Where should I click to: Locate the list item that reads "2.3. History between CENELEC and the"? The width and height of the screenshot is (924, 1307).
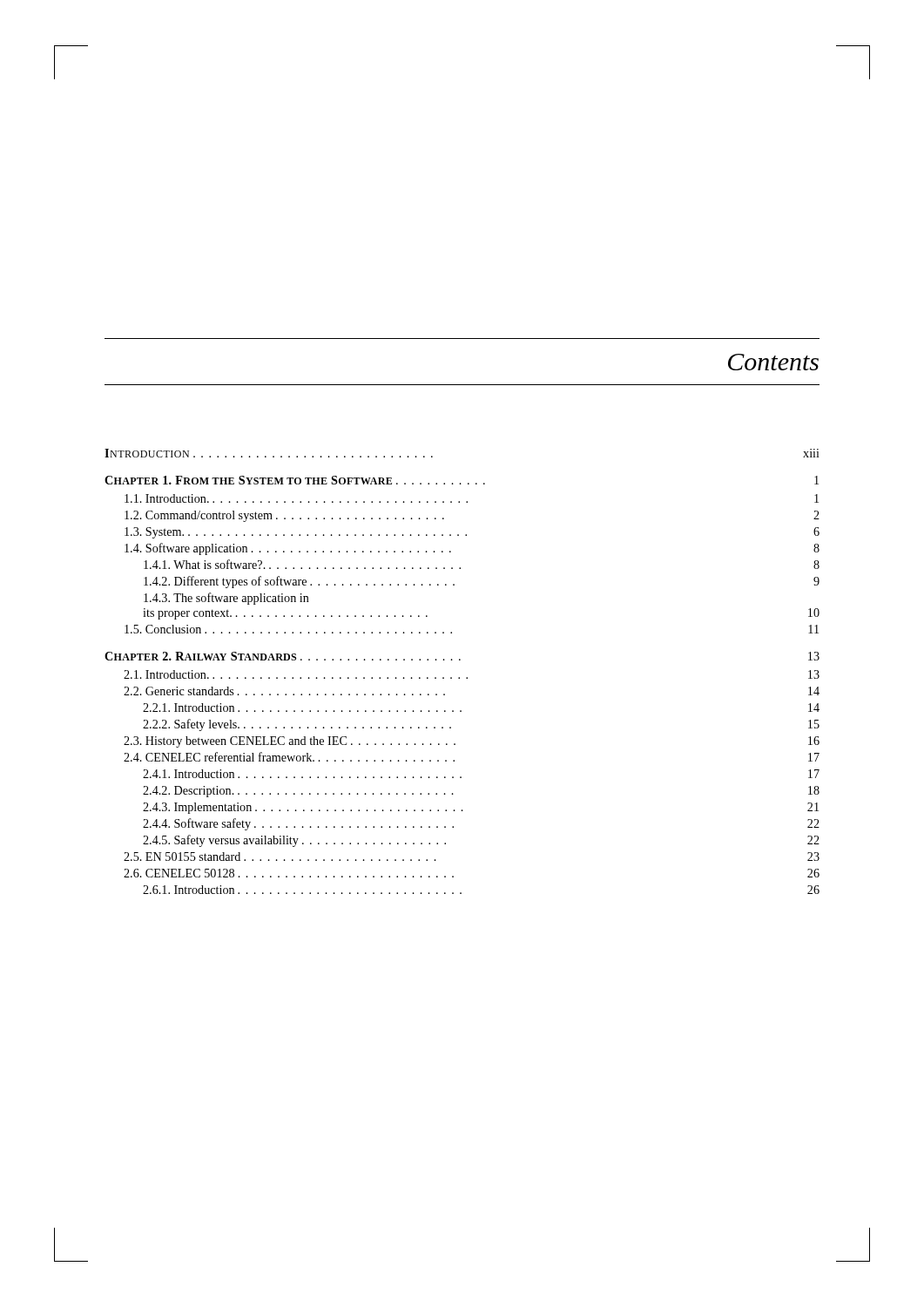tap(232, 744)
